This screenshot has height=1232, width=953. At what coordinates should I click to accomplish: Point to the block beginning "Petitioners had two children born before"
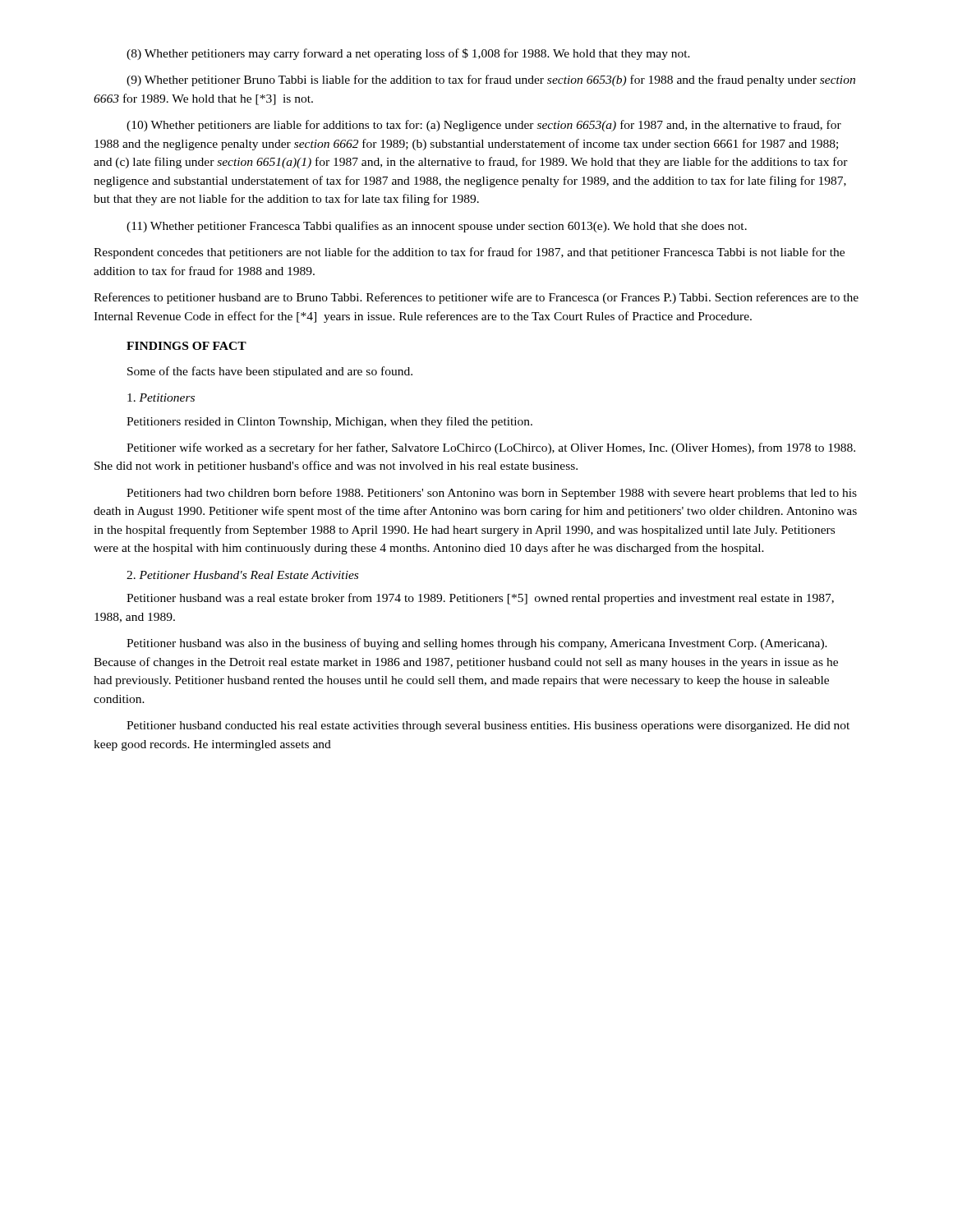point(476,521)
